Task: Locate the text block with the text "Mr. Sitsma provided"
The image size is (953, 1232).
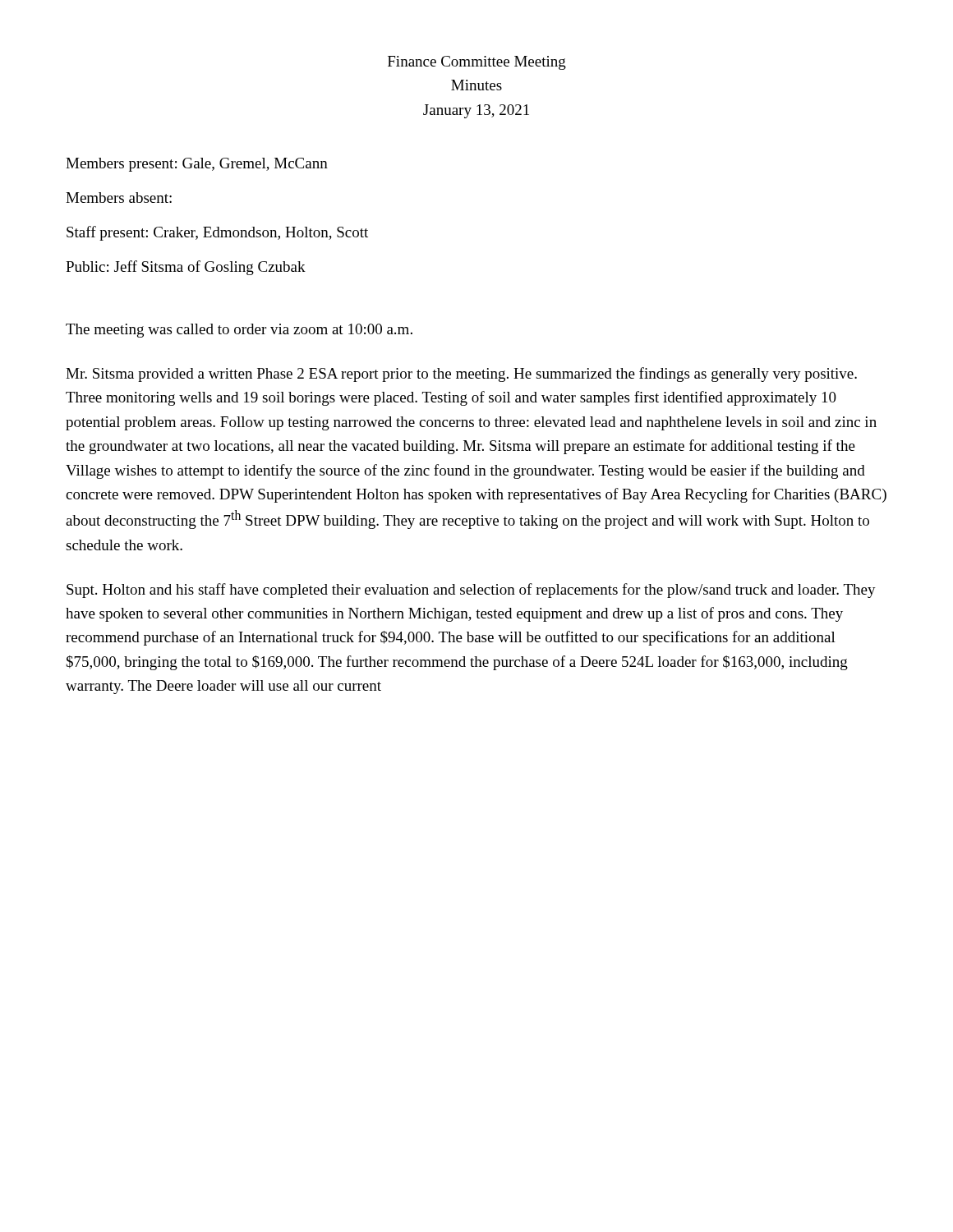Action: tap(476, 459)
